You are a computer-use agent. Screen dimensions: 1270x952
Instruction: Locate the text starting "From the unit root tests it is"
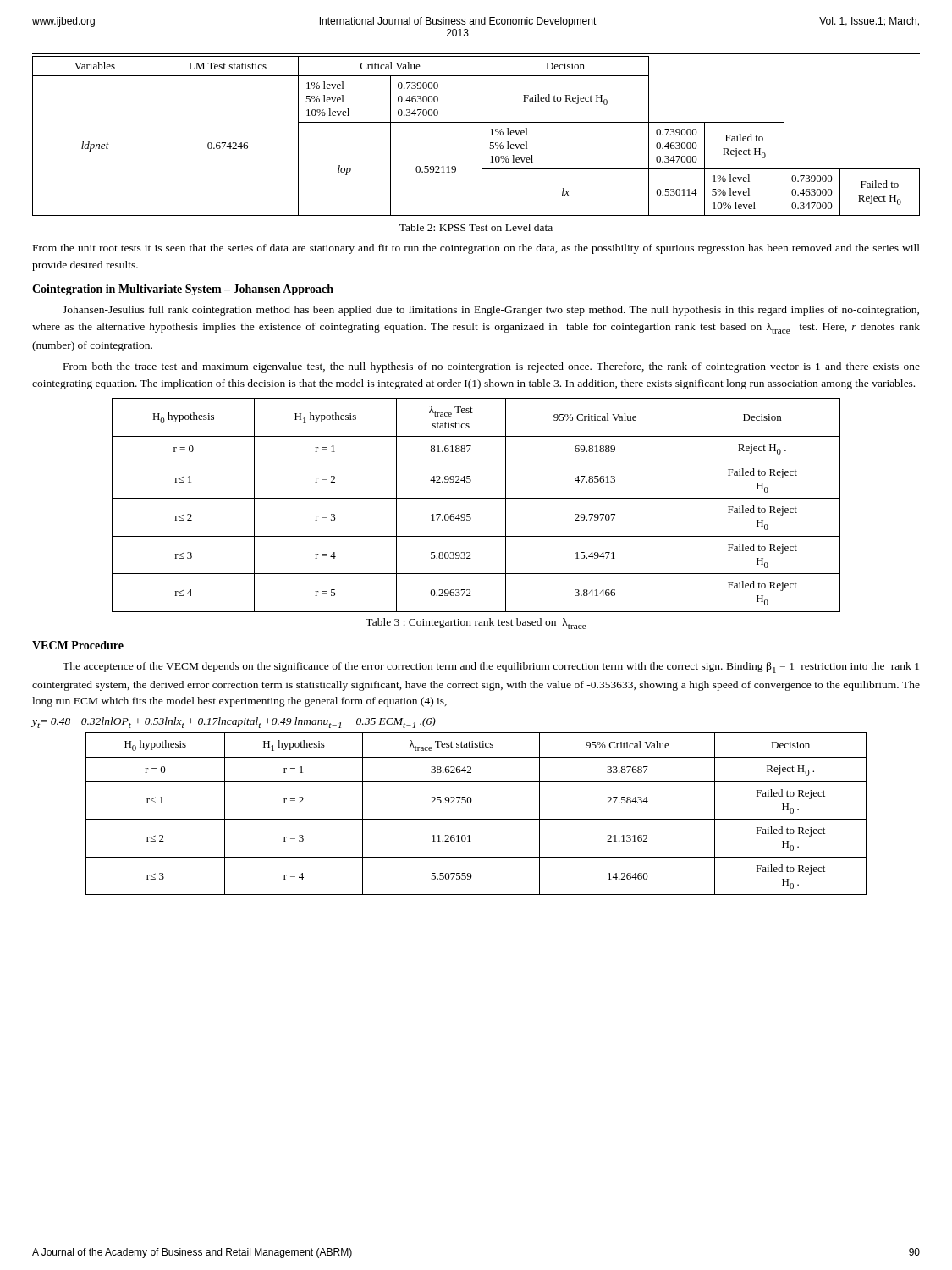(476, 256)
